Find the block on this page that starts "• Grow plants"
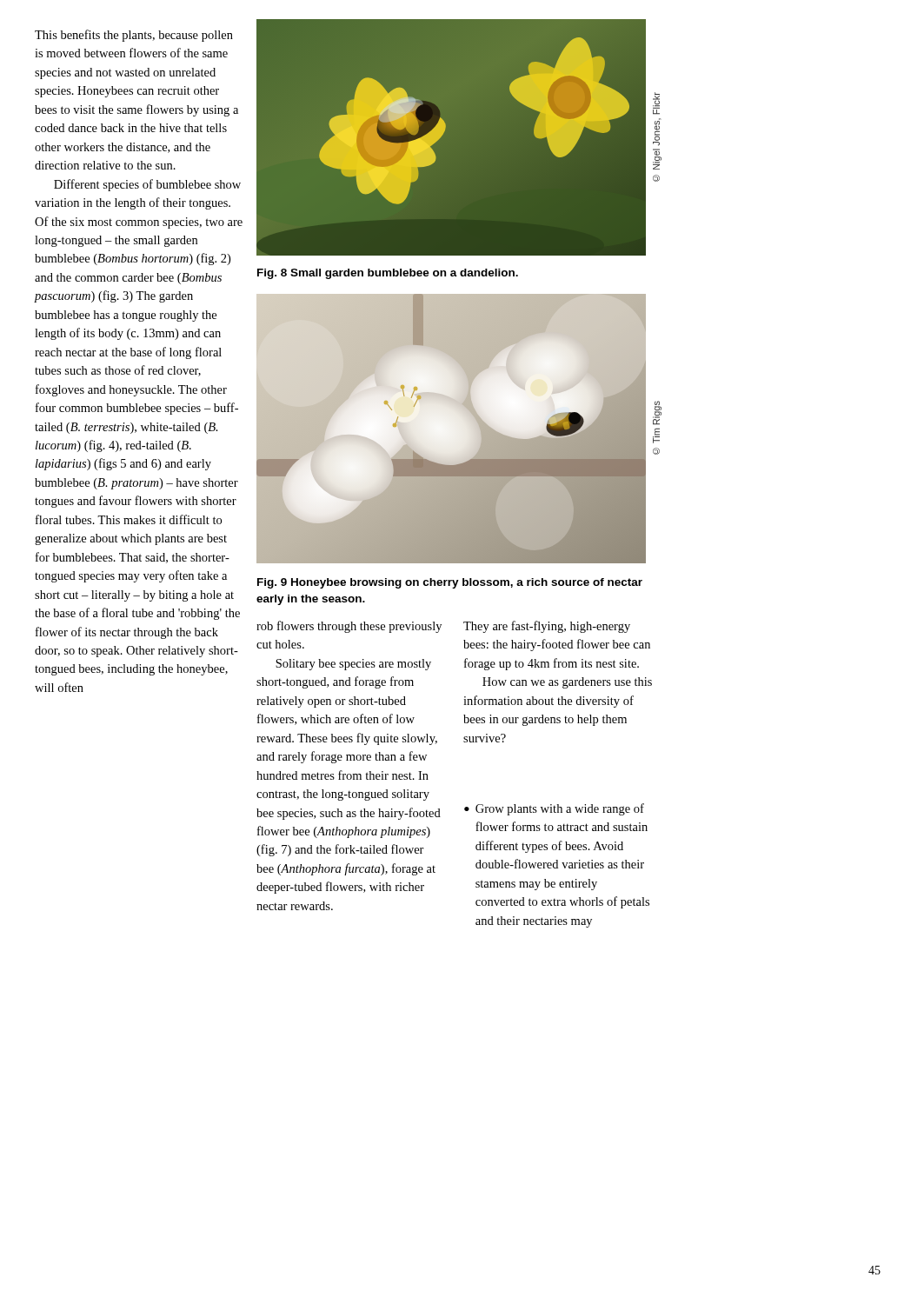This screenshot has height=1304, width=924. (557, 865)
